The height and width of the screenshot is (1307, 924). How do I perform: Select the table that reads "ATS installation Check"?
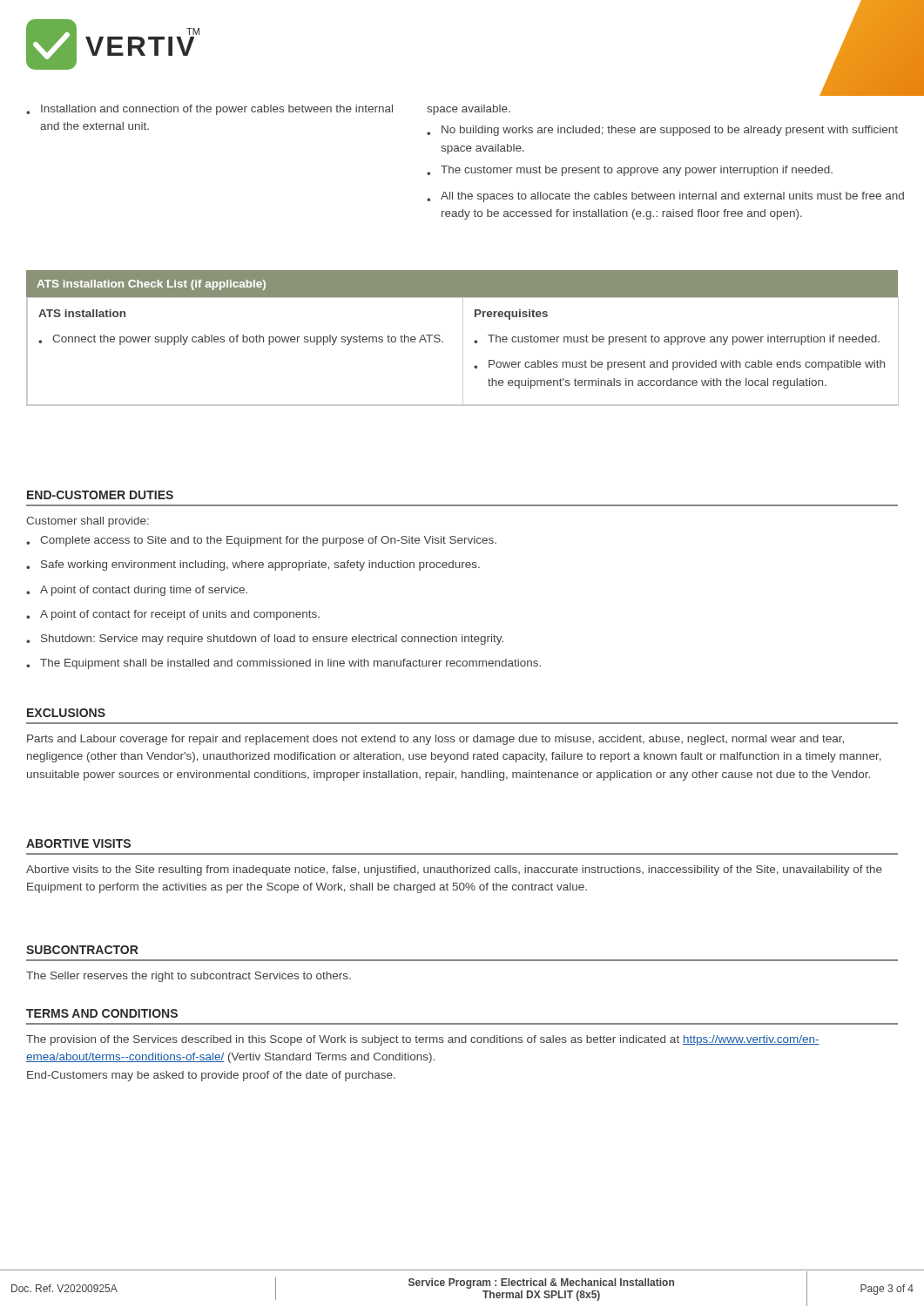coord(462,338)
